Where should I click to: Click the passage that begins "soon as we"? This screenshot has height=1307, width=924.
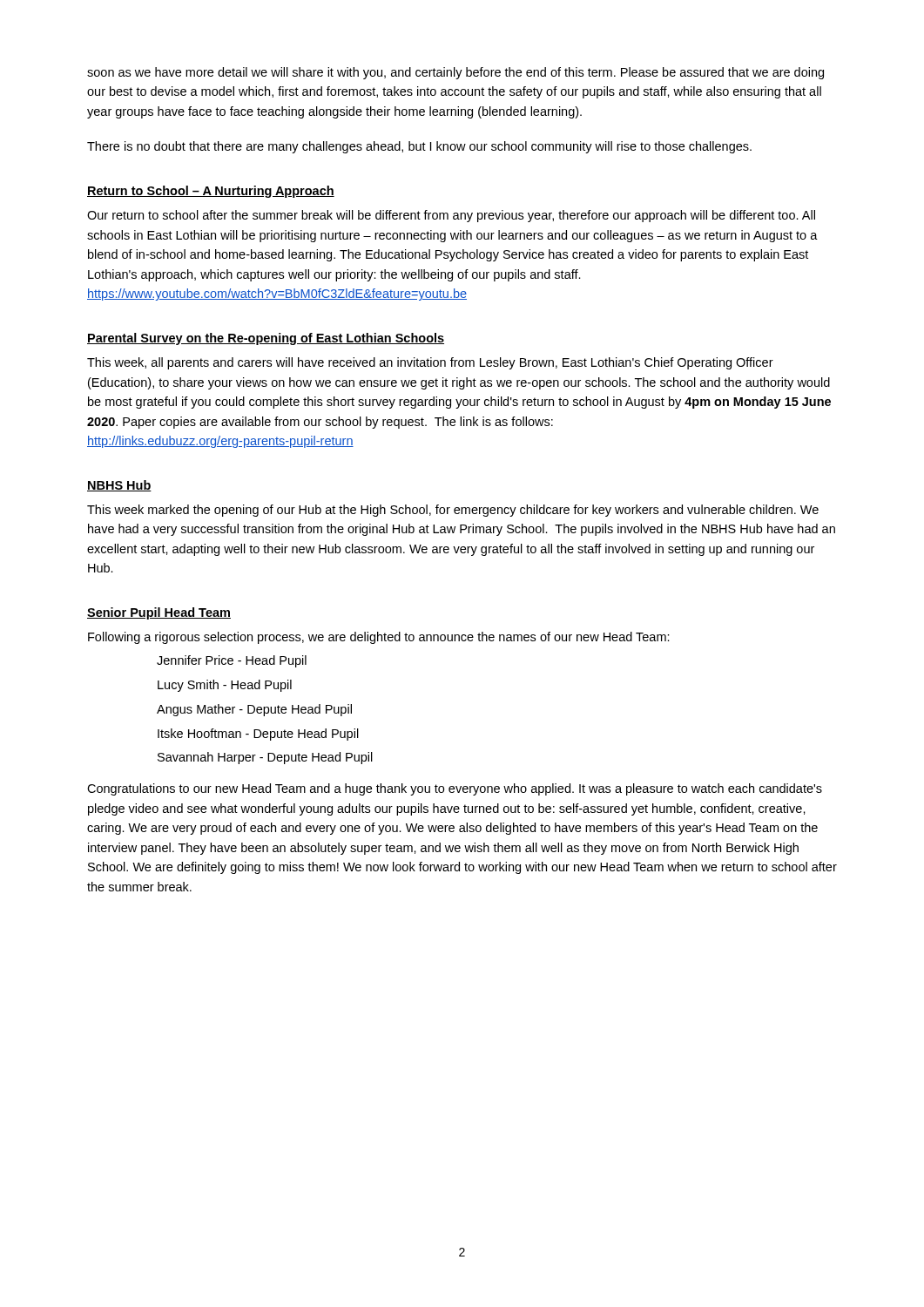[x=456, y=92]
